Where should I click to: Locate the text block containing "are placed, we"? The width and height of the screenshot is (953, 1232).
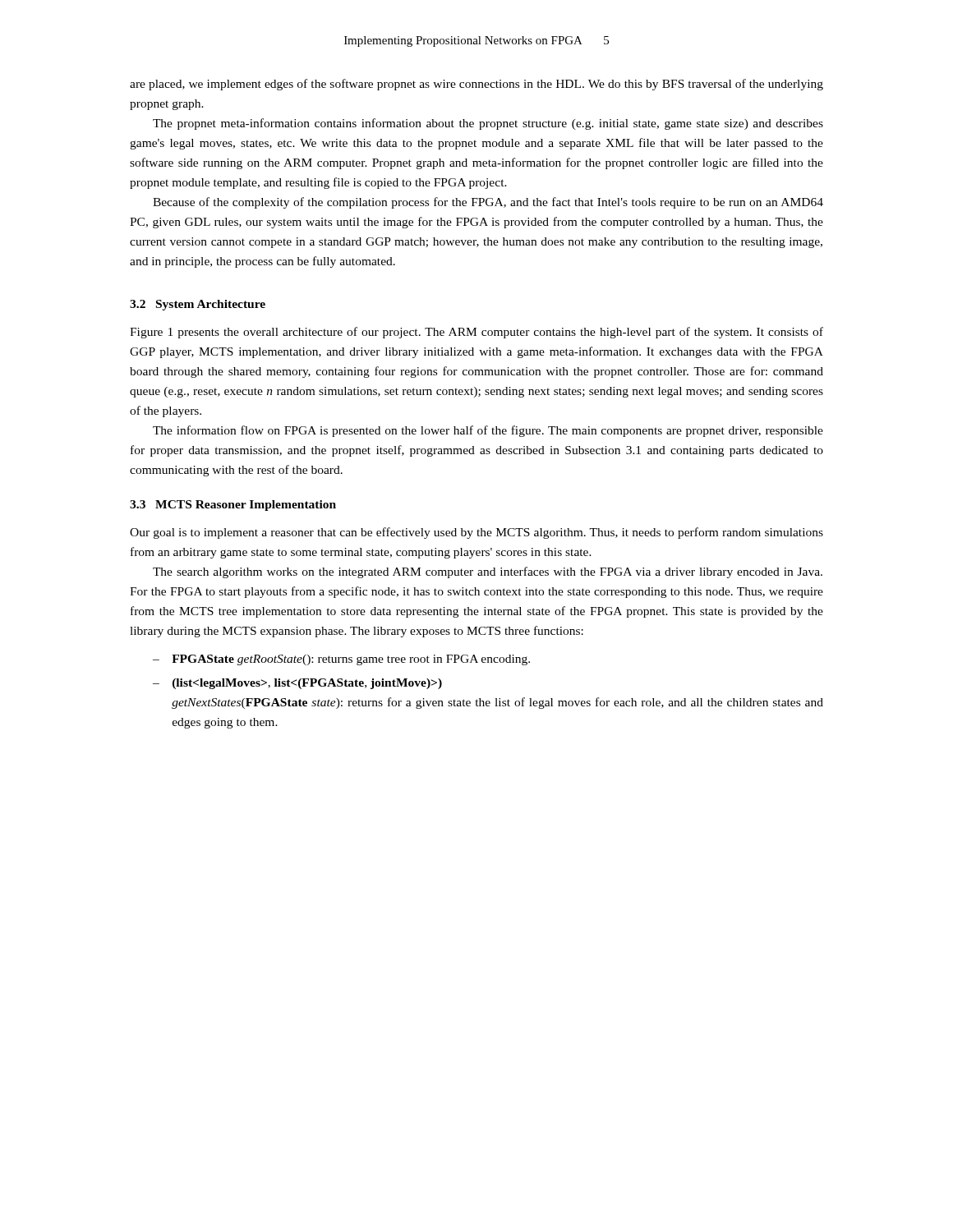[476, 173]
